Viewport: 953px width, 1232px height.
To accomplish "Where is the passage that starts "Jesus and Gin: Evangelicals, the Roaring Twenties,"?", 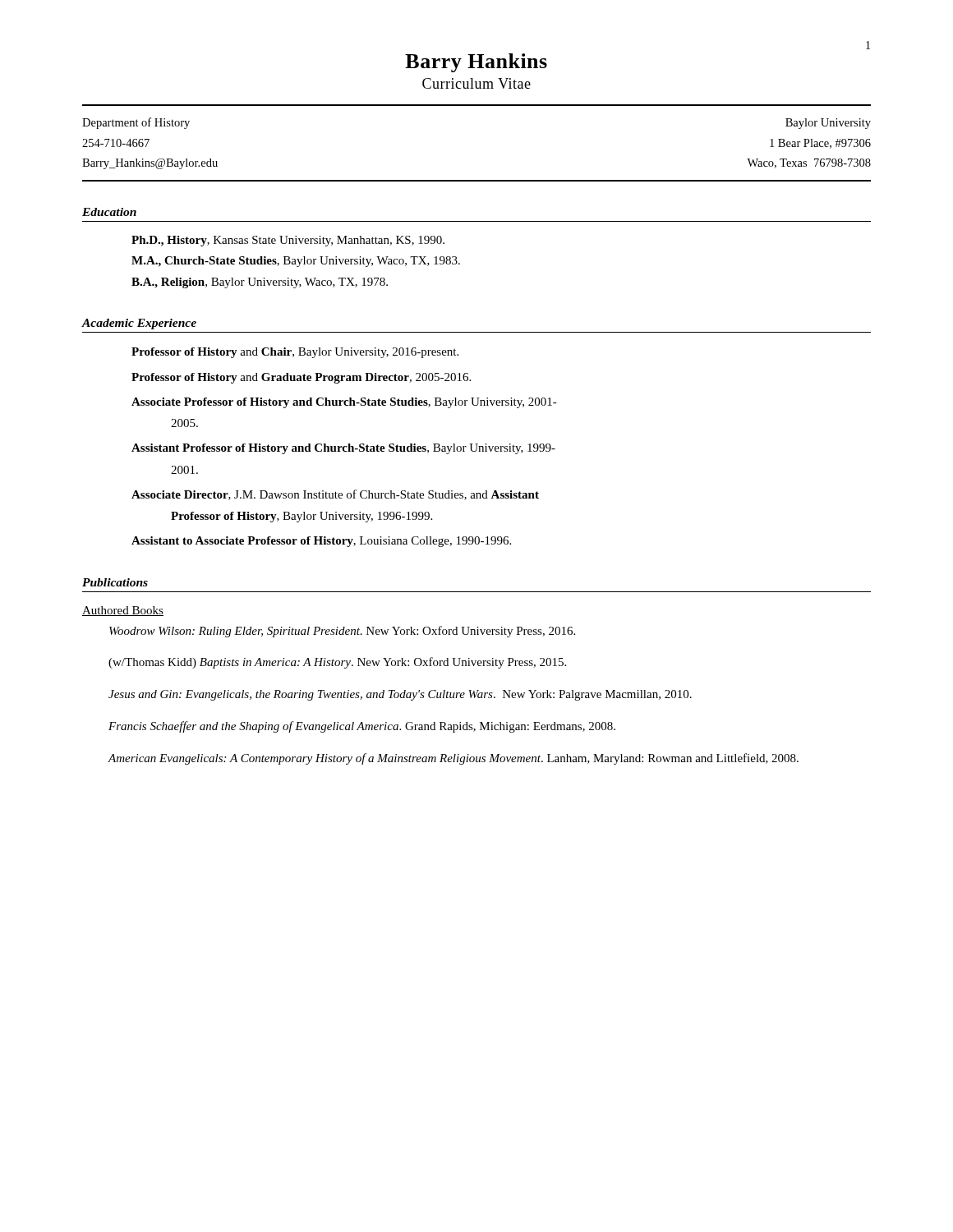I will click(420, 694).
